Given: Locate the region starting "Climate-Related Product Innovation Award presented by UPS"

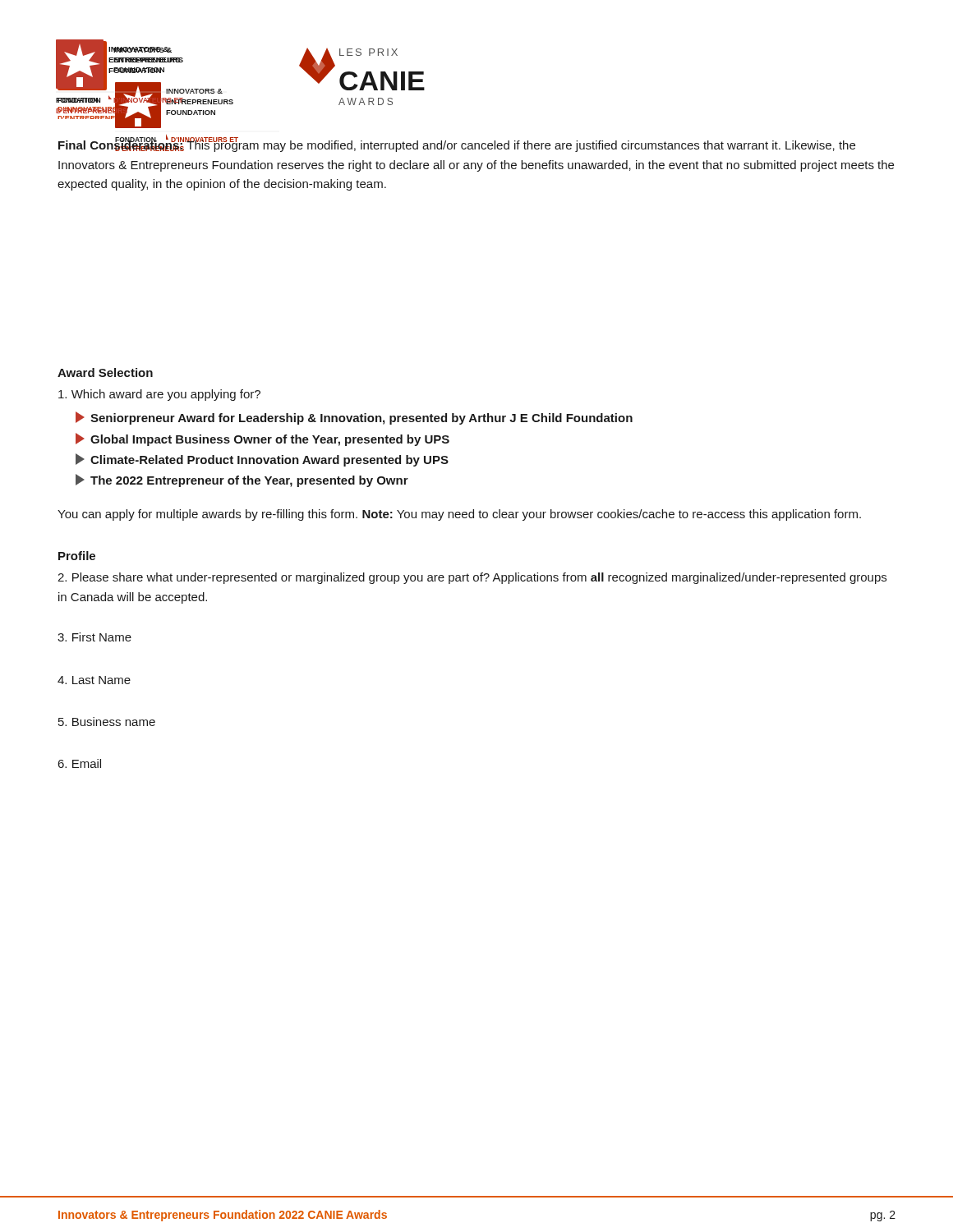Looking at the screenshot, I should coord(262,459).
